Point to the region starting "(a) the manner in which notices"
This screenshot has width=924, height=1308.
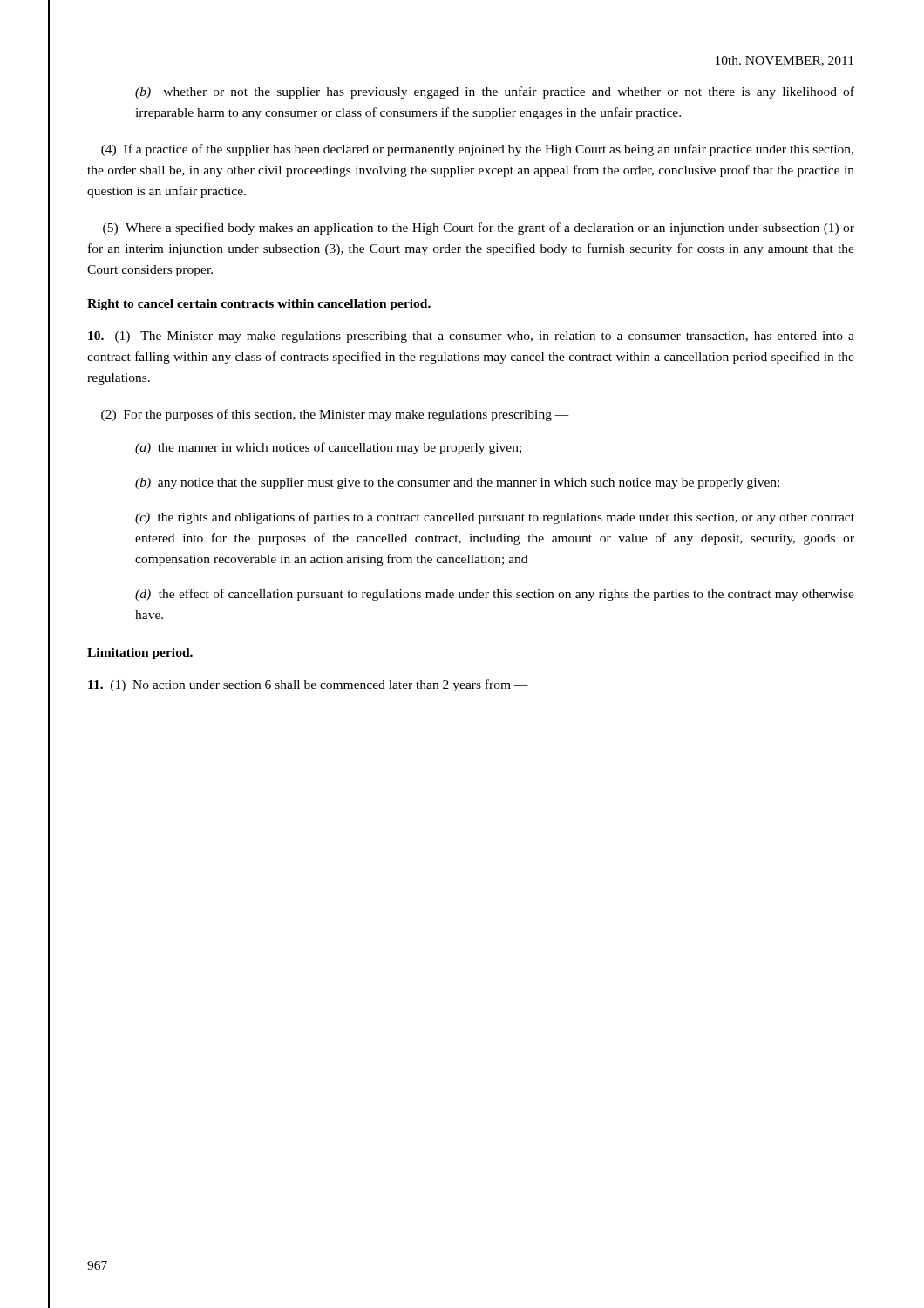[329, 447]
